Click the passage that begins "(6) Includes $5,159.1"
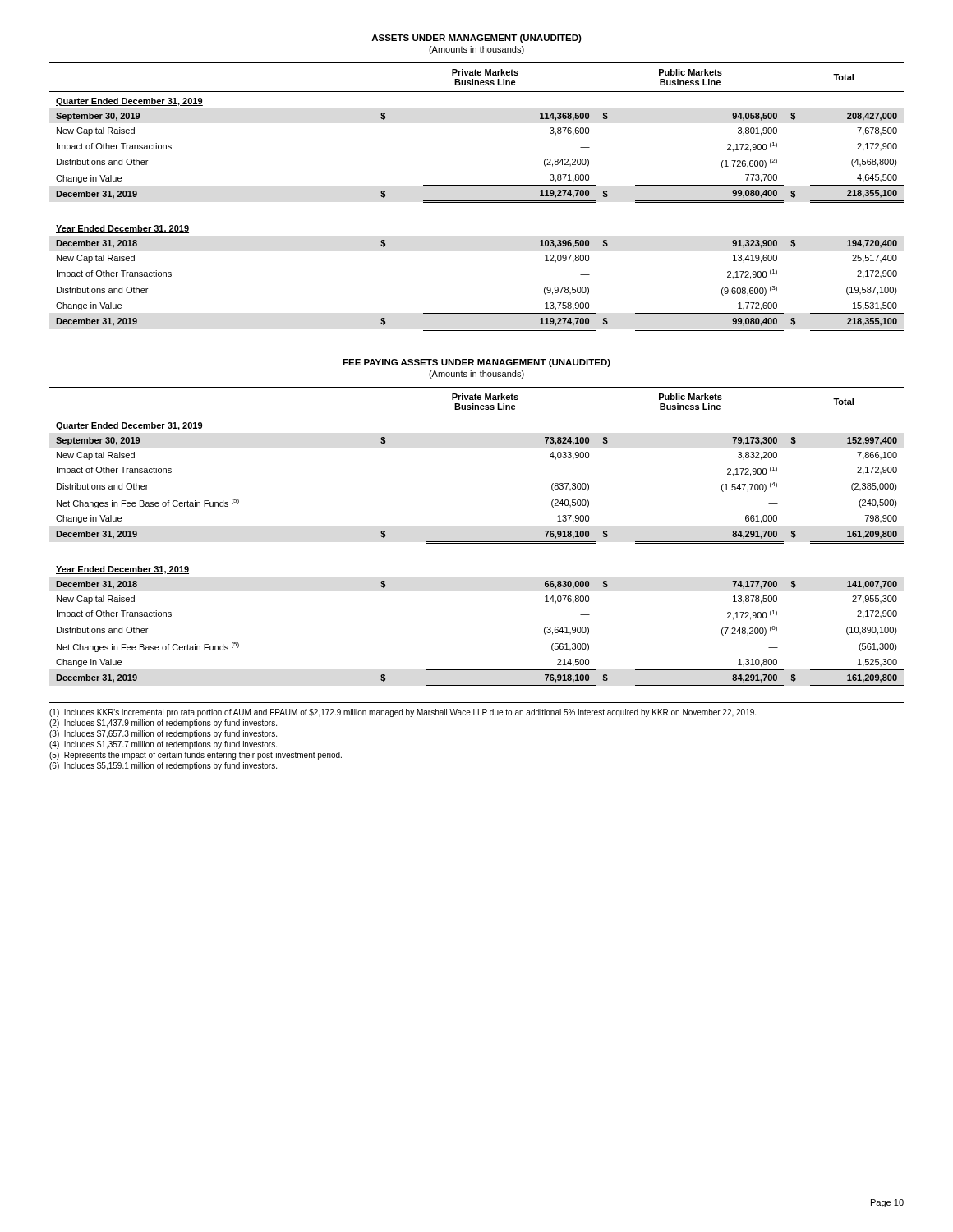 [163, 766]
